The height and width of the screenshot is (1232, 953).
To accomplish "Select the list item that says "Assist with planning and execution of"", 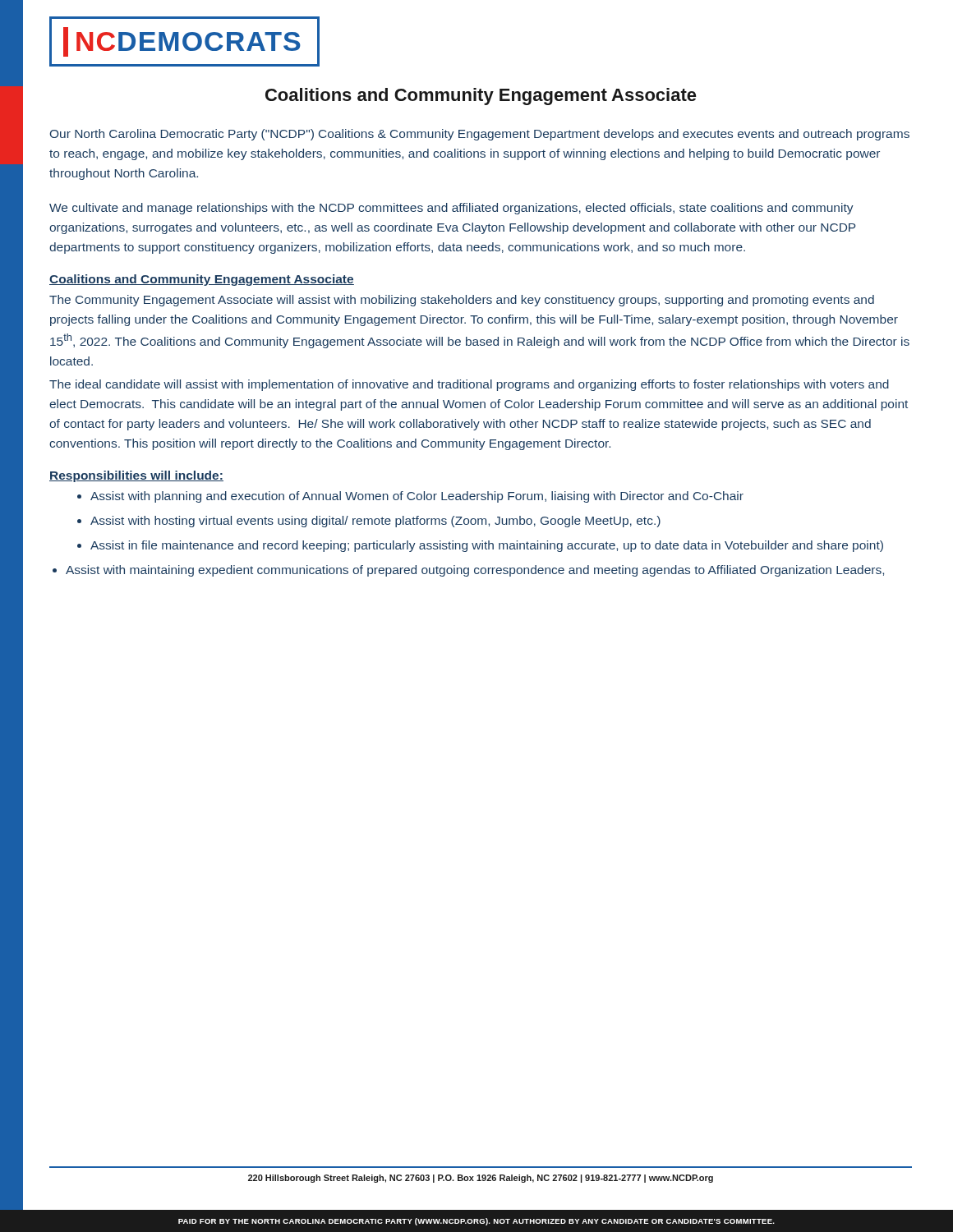I will click(x=417, y=496).
